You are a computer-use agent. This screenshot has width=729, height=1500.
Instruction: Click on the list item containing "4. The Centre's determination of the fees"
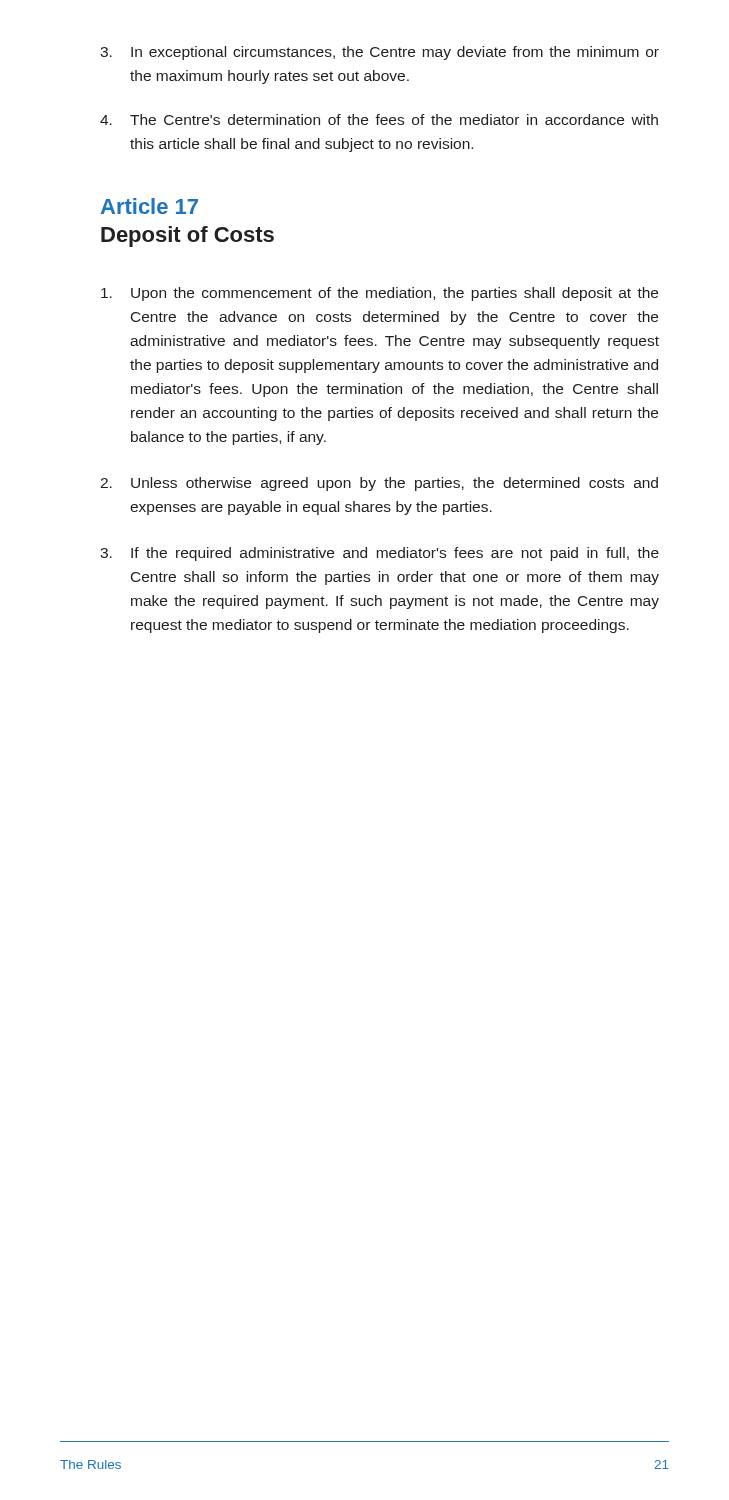380,132
